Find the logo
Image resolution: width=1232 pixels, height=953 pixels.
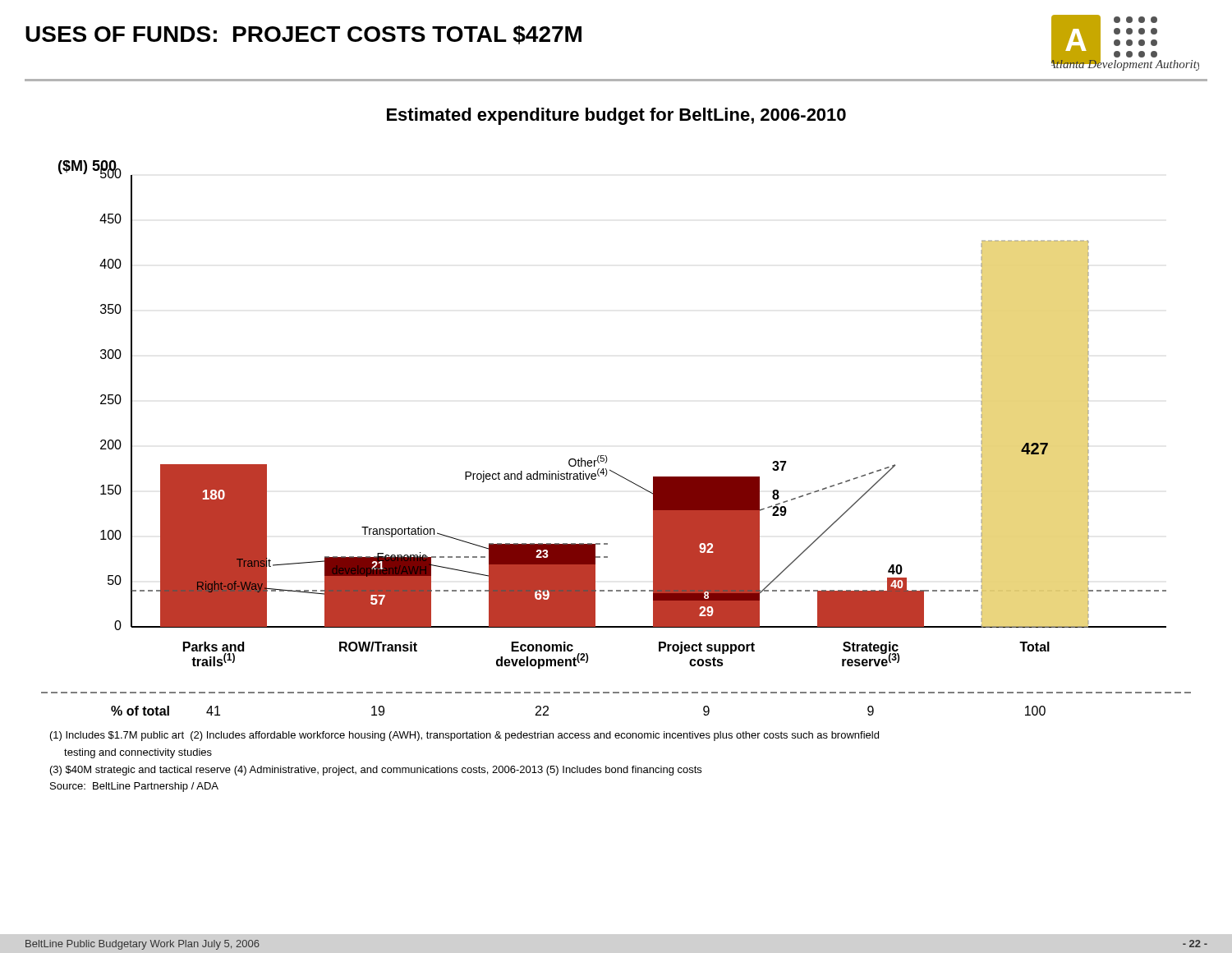(1125, 44)
